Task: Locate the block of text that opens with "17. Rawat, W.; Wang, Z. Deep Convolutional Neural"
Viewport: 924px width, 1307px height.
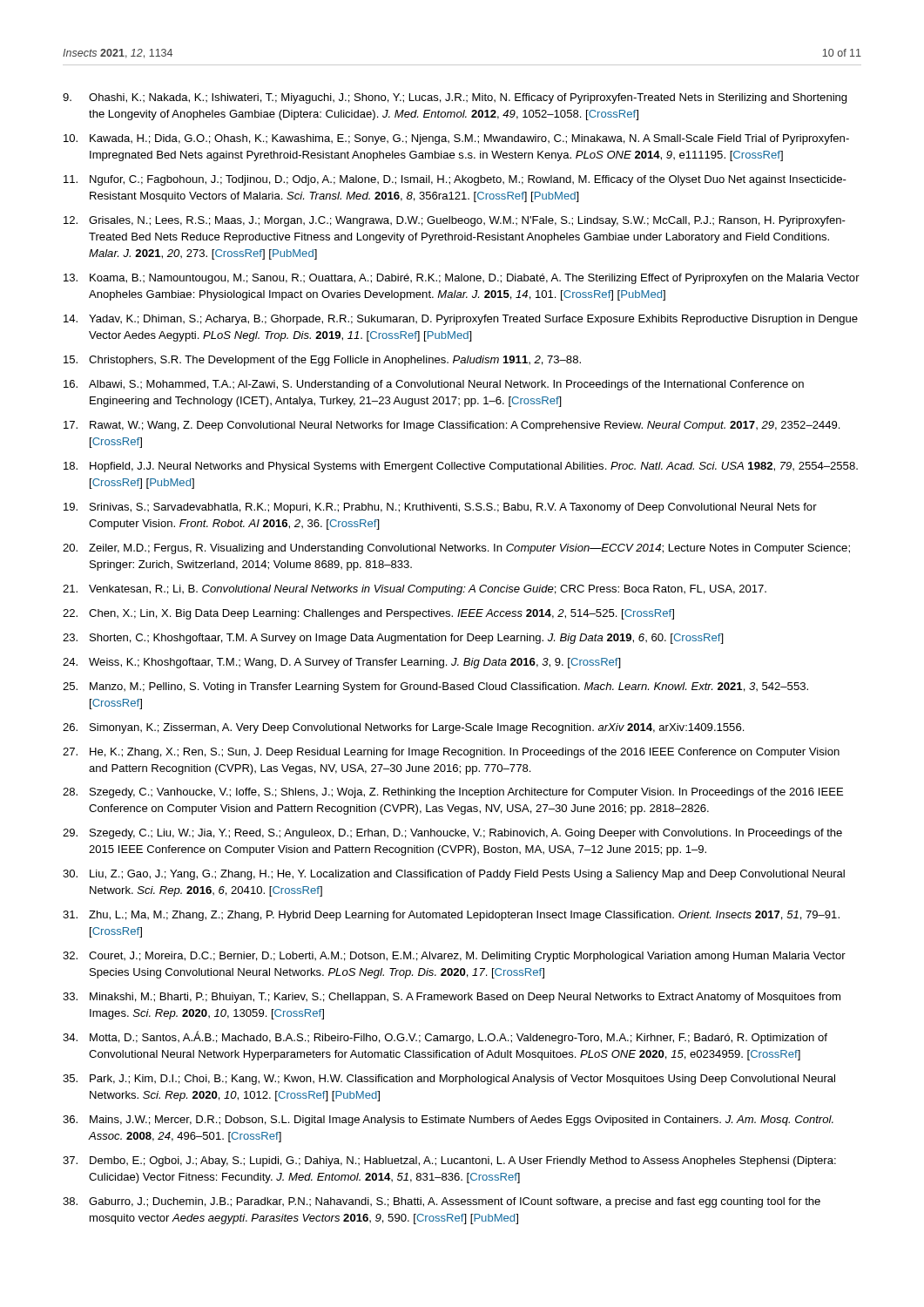Action: 462,434
